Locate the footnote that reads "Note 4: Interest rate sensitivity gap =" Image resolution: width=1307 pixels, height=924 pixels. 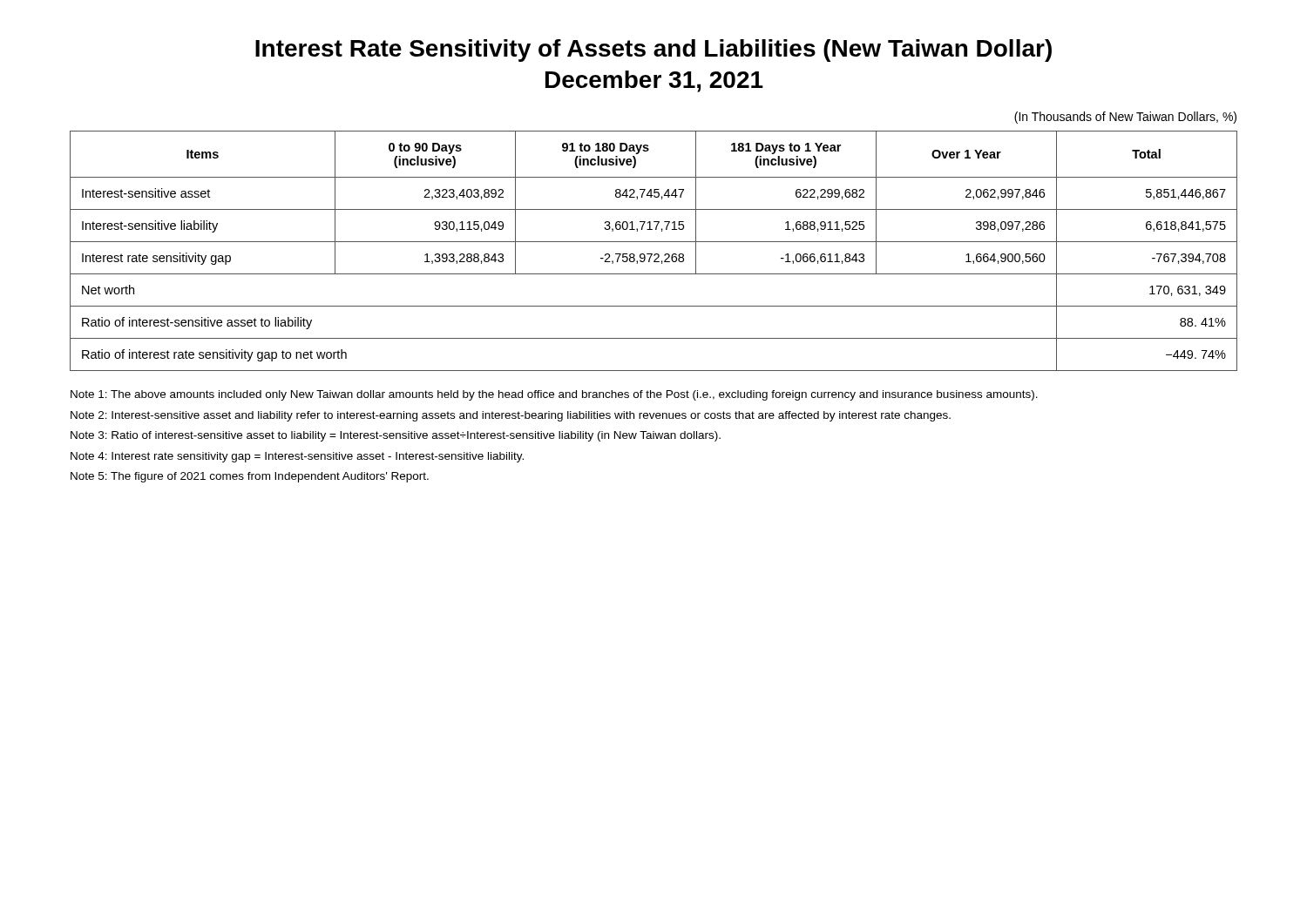pos(297,457)
